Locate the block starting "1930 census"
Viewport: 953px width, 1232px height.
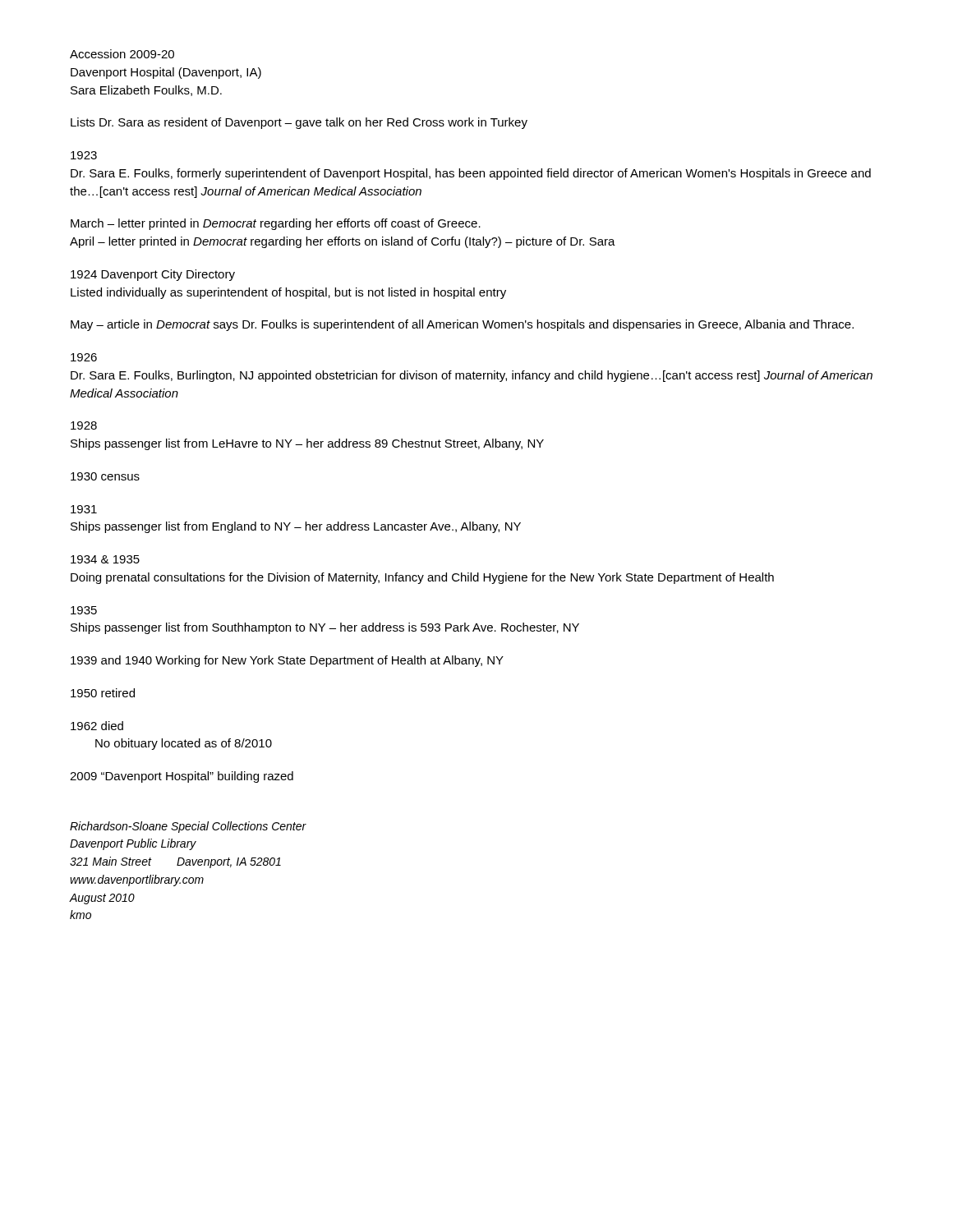(x=105, y=476)
